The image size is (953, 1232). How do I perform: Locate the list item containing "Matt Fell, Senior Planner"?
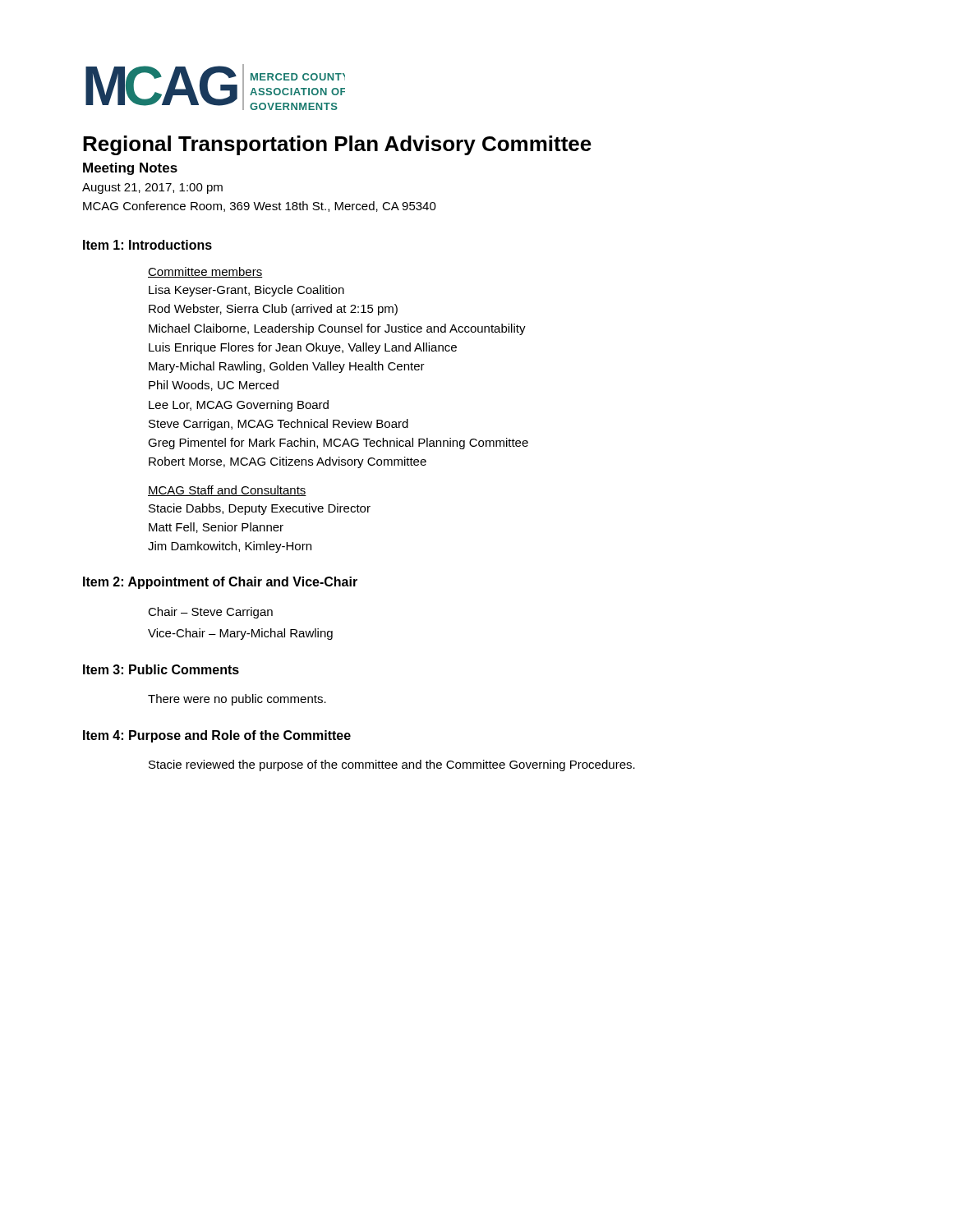tap(216, 527)
